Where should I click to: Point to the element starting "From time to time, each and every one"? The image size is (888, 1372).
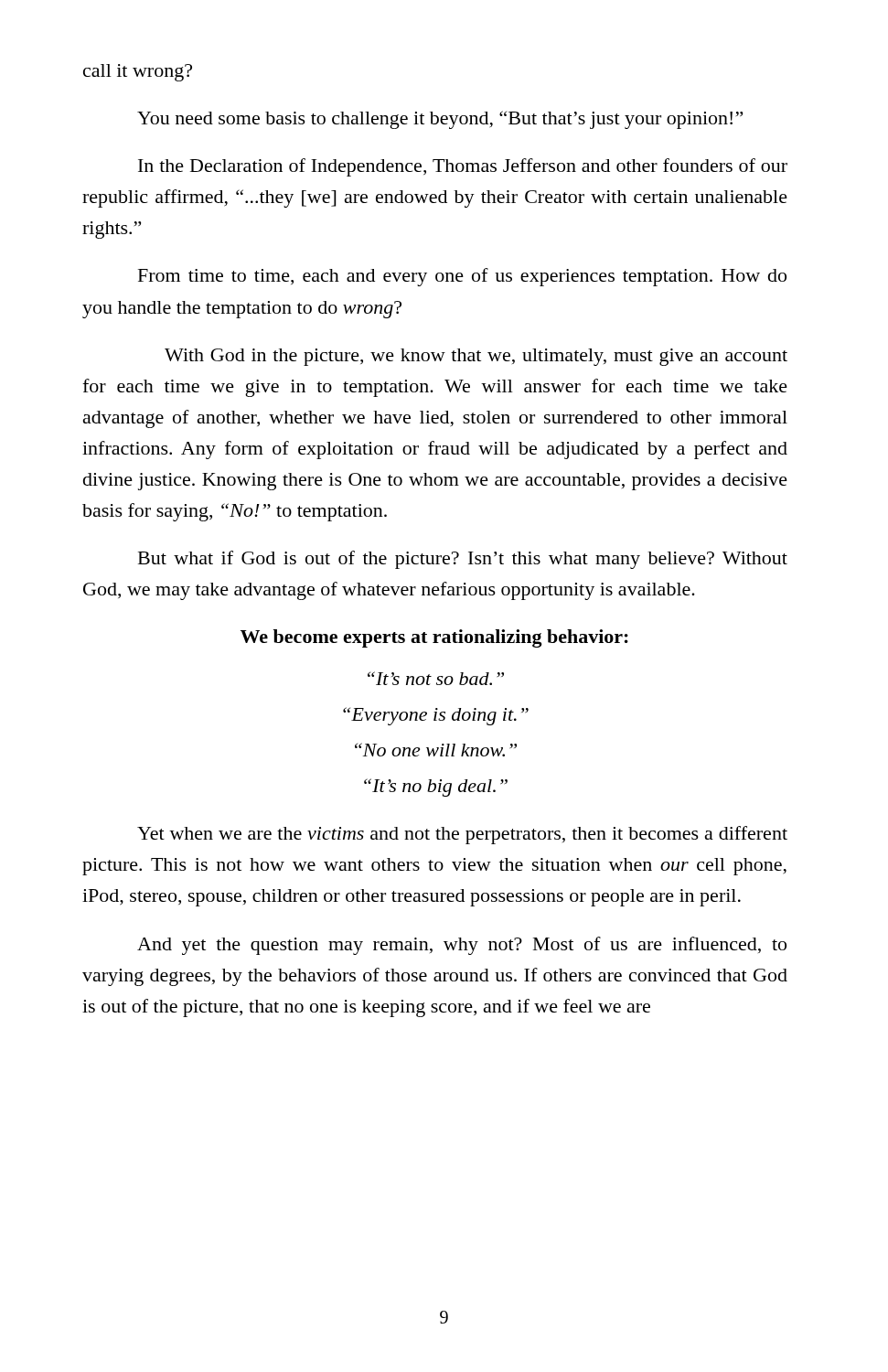click(x=435, y=291)
